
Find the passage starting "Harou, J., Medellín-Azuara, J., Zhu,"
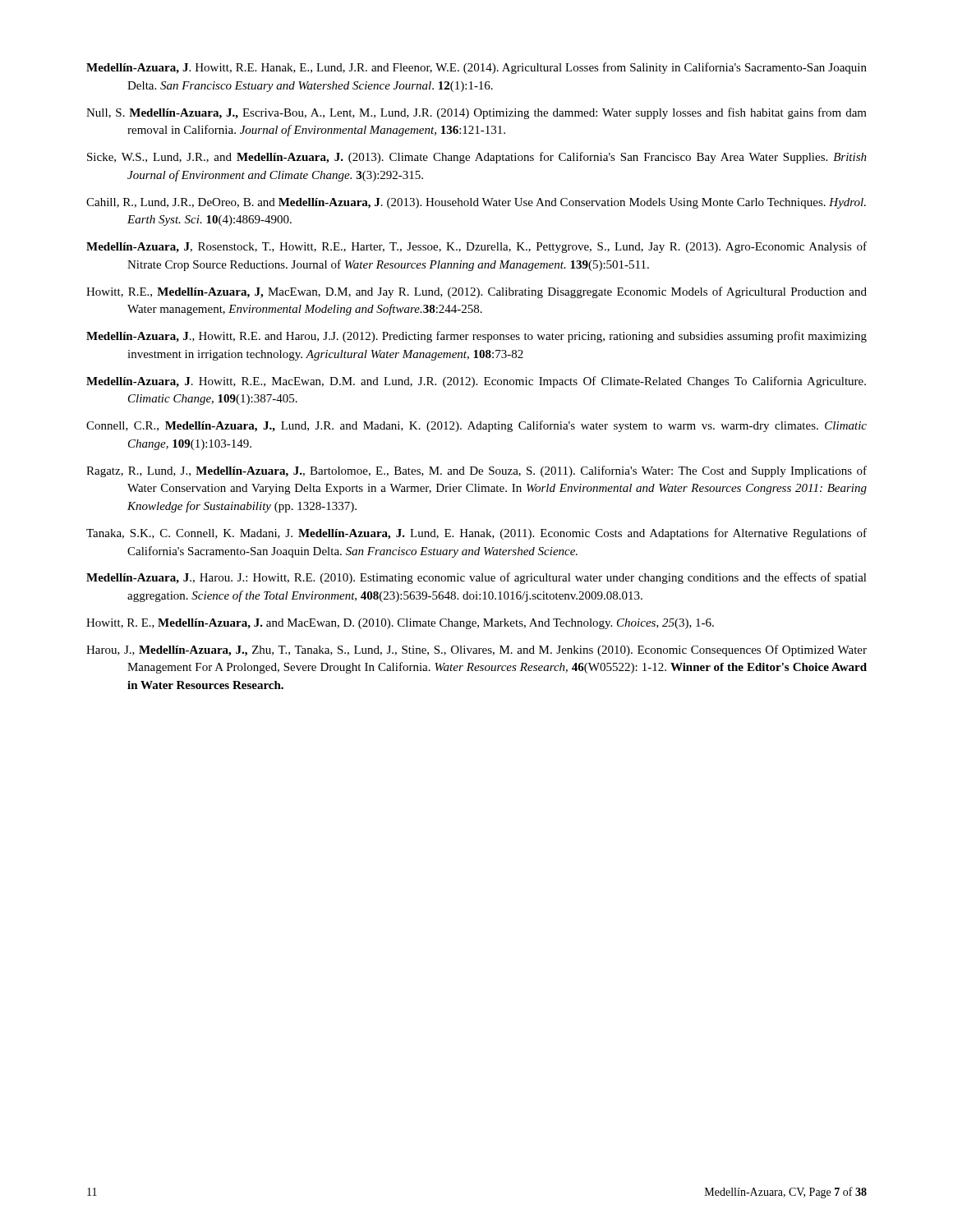click(476, 668)
